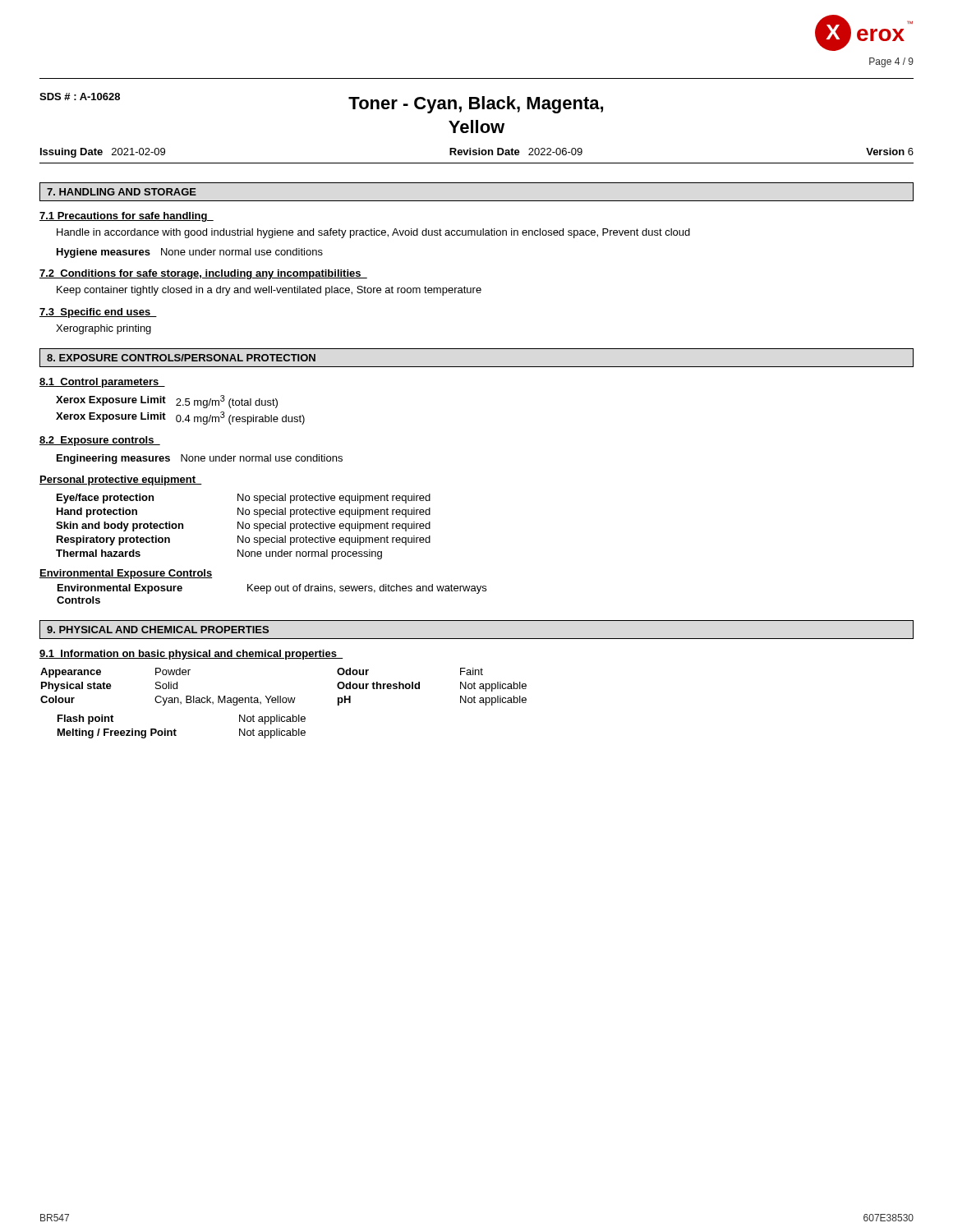
Task: Where does it say "8.1 Control parameters"?
Action: [x=102, y=381]
